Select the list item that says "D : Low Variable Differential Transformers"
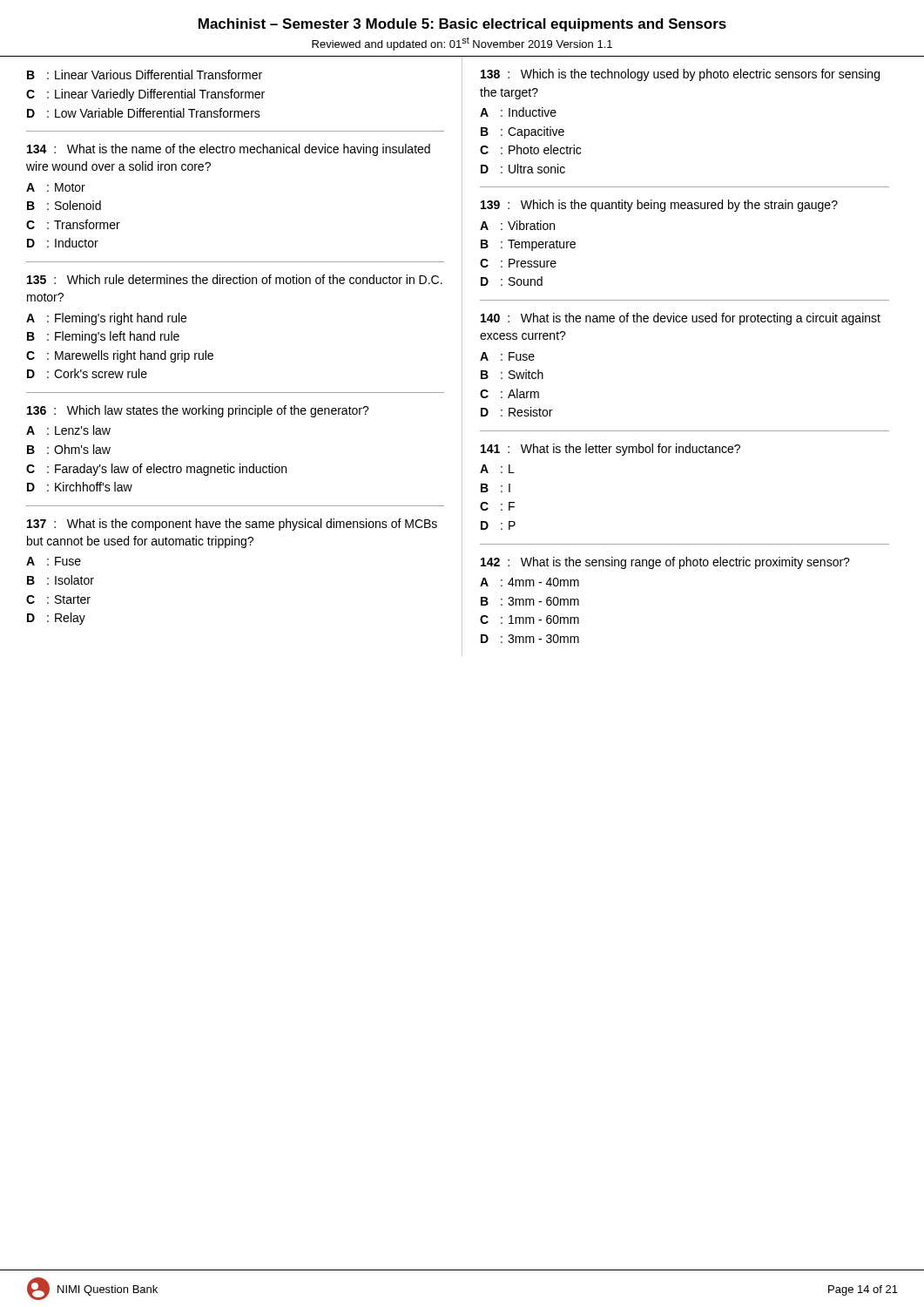This screenshot has width=924, height=1307. pos(235,114)
